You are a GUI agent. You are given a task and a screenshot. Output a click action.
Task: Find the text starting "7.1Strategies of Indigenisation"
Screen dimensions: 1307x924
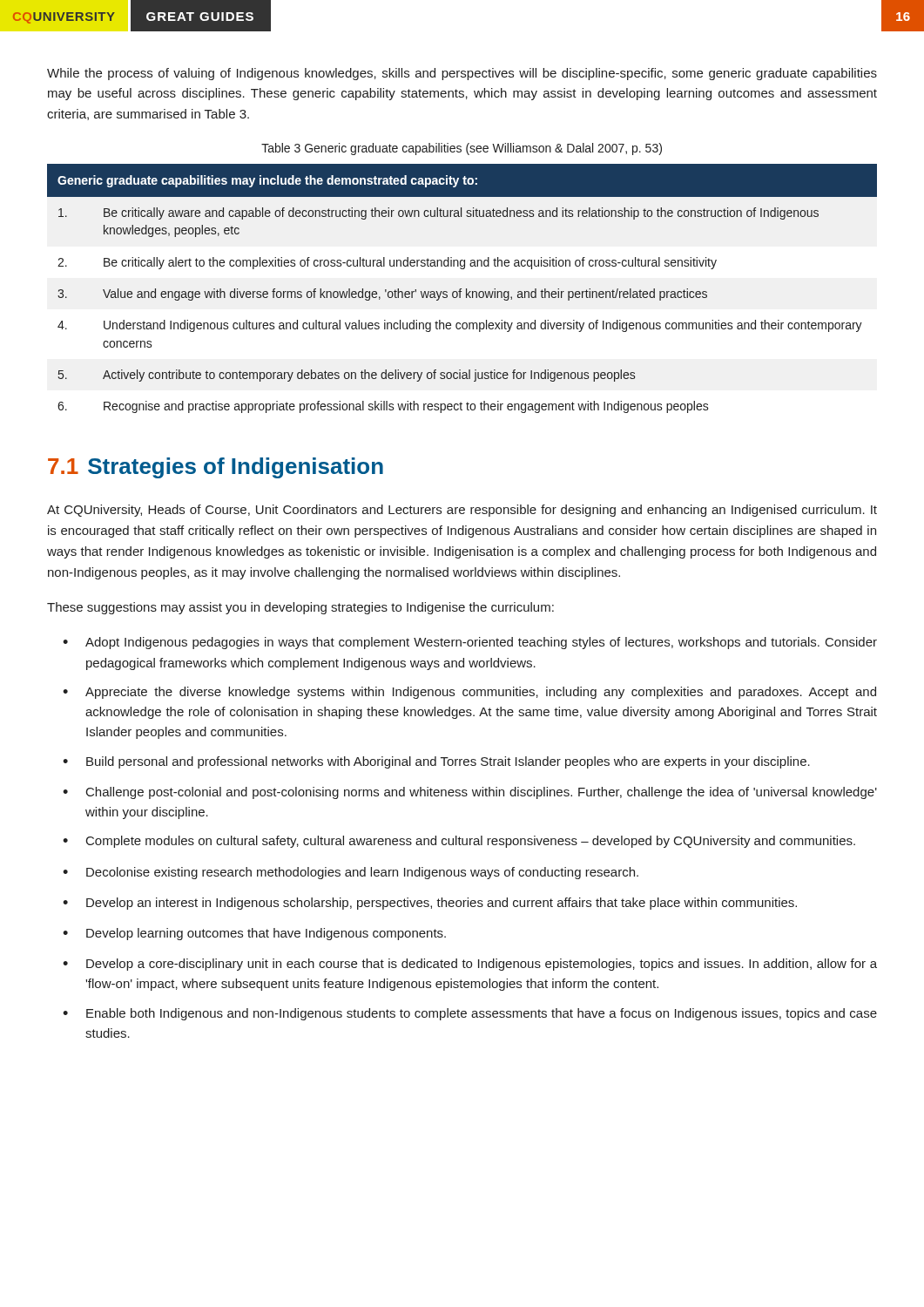coord(216,466)
